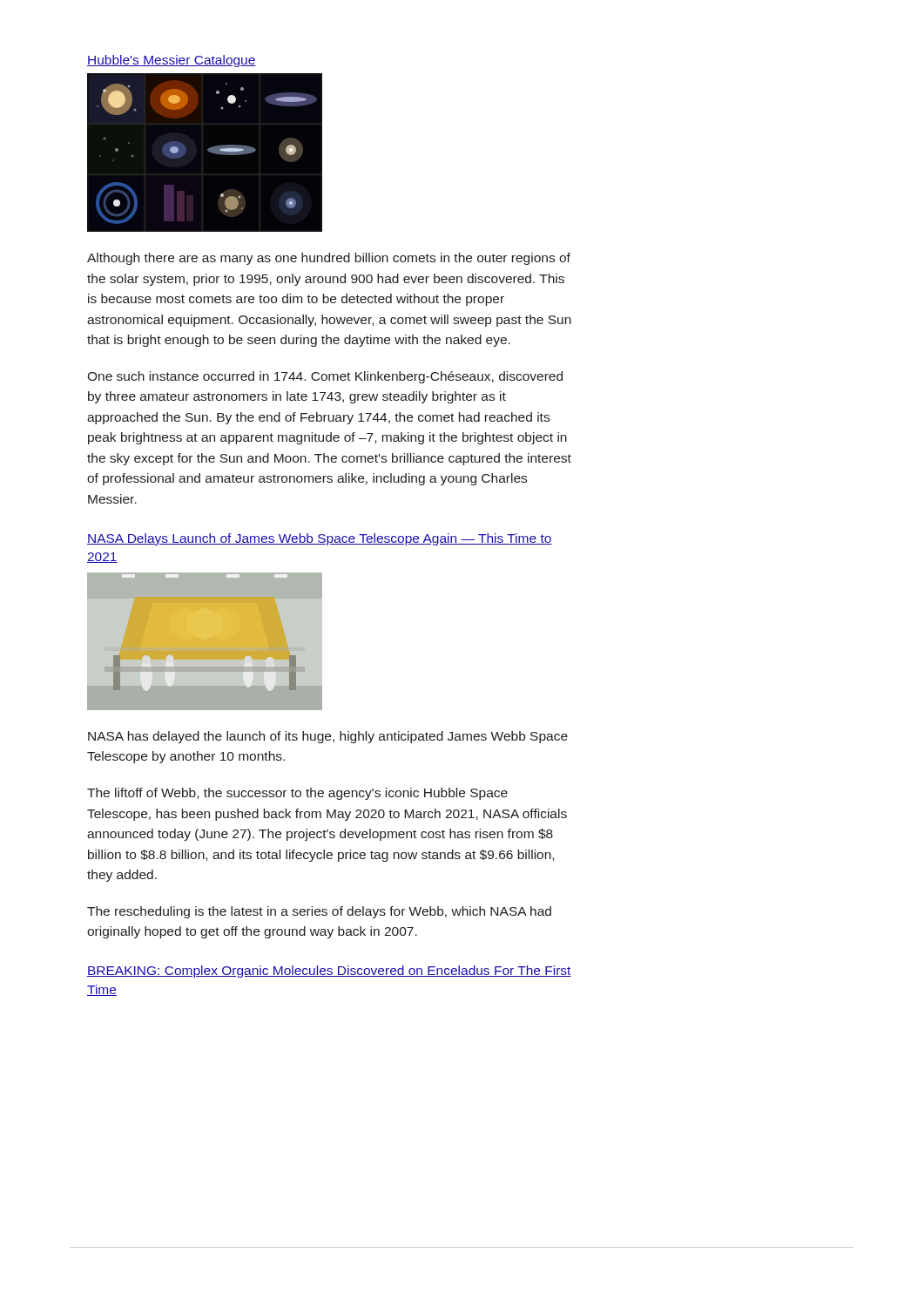
Task: Select the text starting "One such instance occurred in 1744."
Action: click(331, 438)
